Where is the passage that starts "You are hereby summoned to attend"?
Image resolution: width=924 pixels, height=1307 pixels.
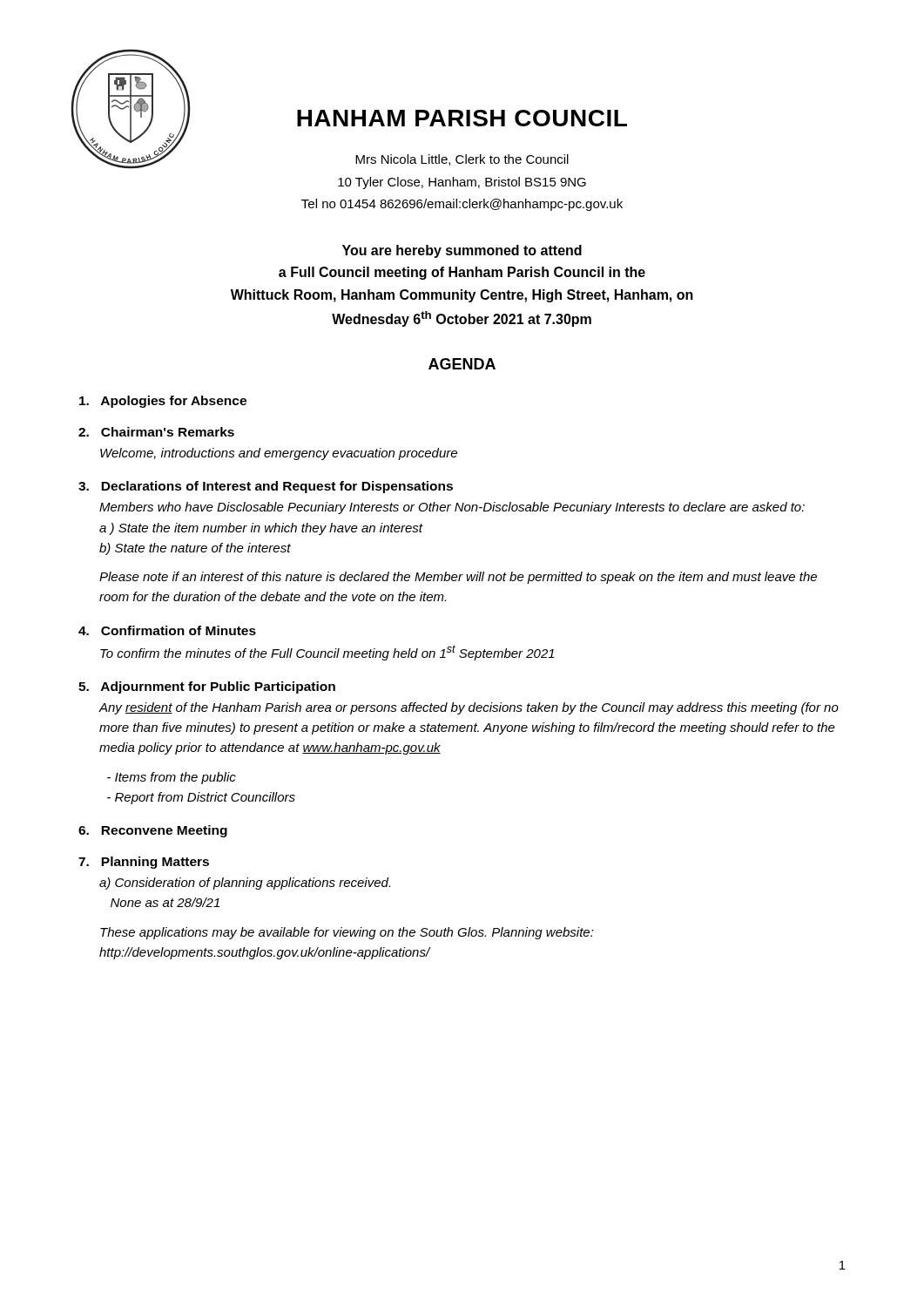[x=462, y=285]
